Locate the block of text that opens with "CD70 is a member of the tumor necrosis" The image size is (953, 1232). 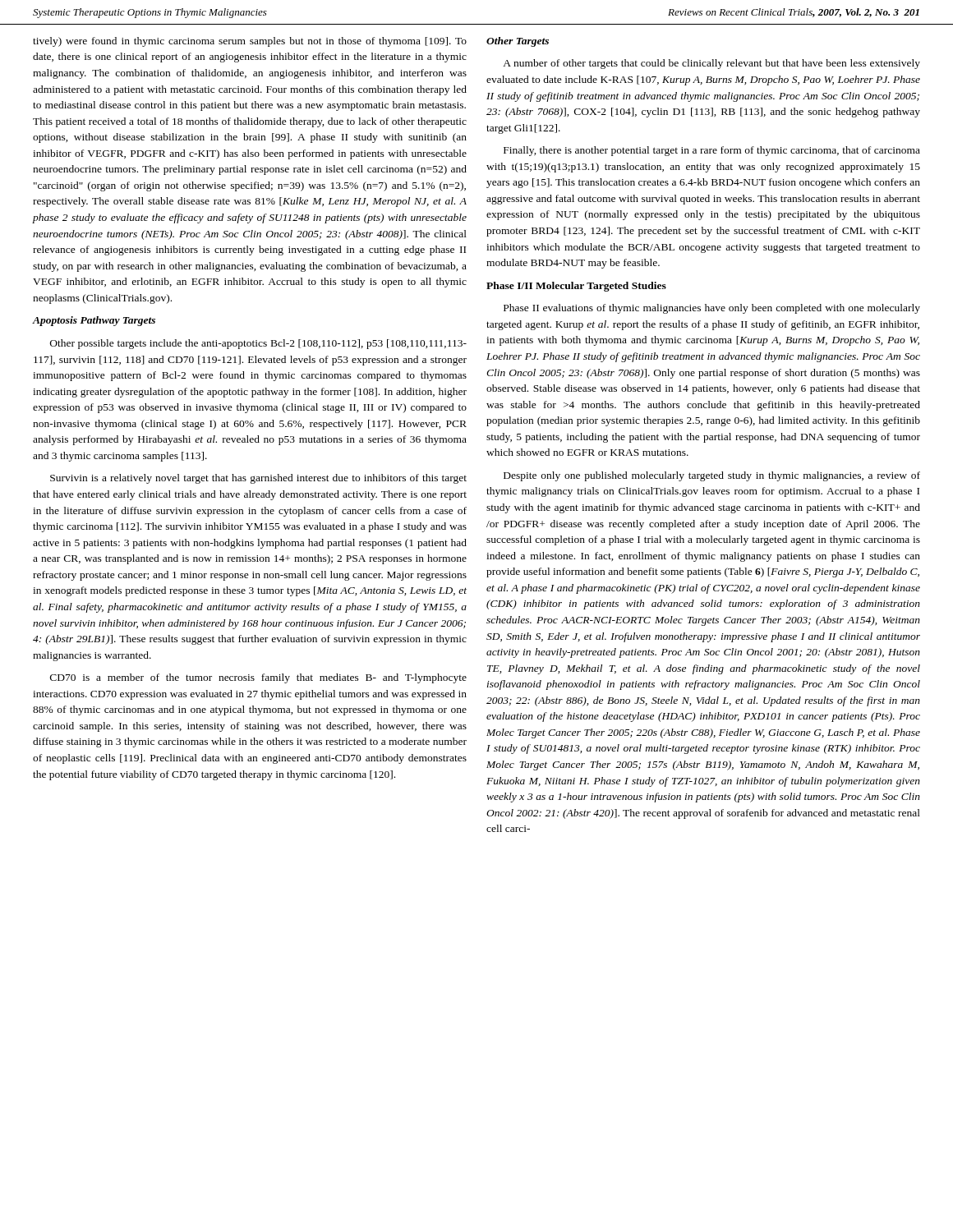(250, 726)
